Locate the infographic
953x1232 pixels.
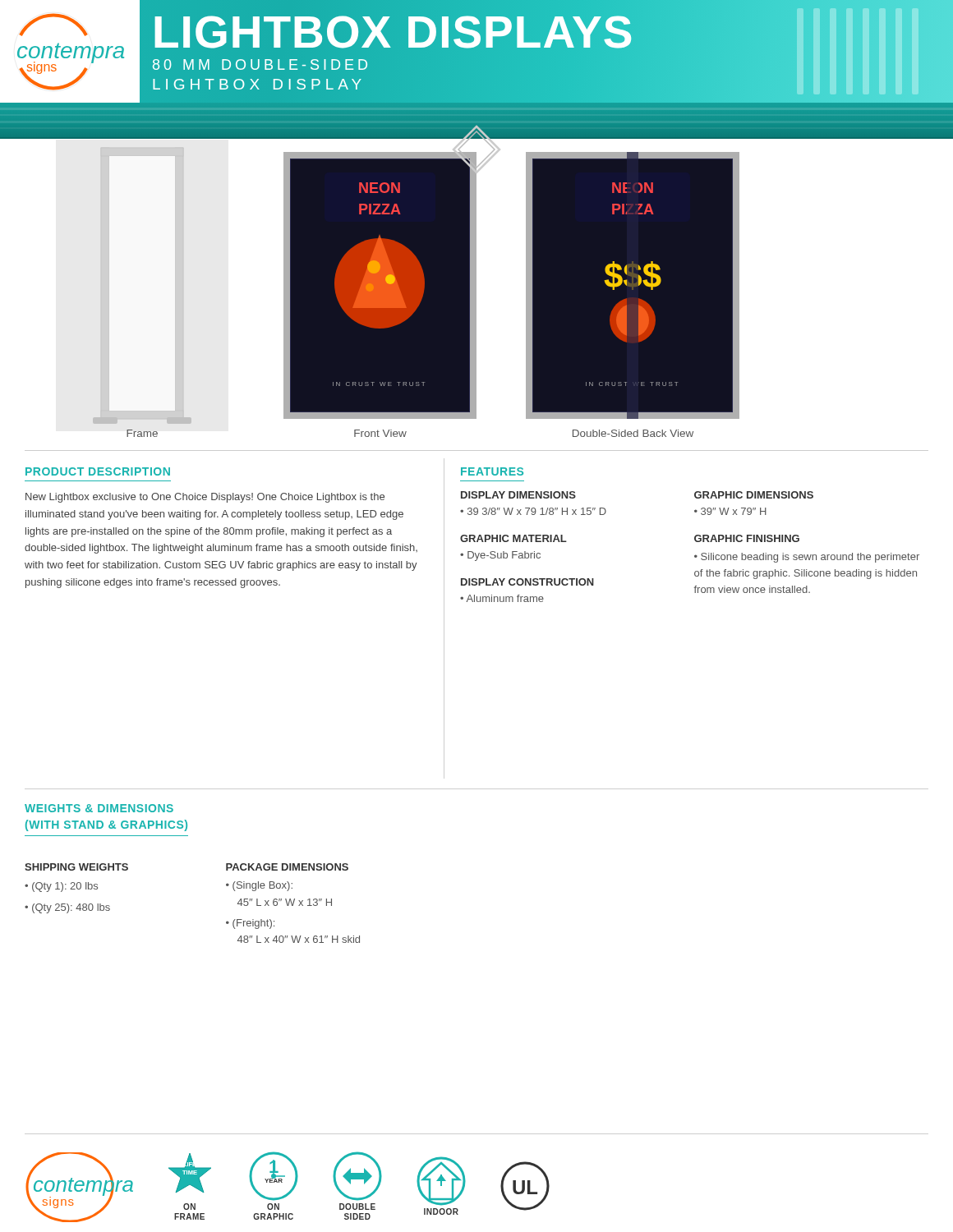pyautogui.click(x=544, y=1187)
